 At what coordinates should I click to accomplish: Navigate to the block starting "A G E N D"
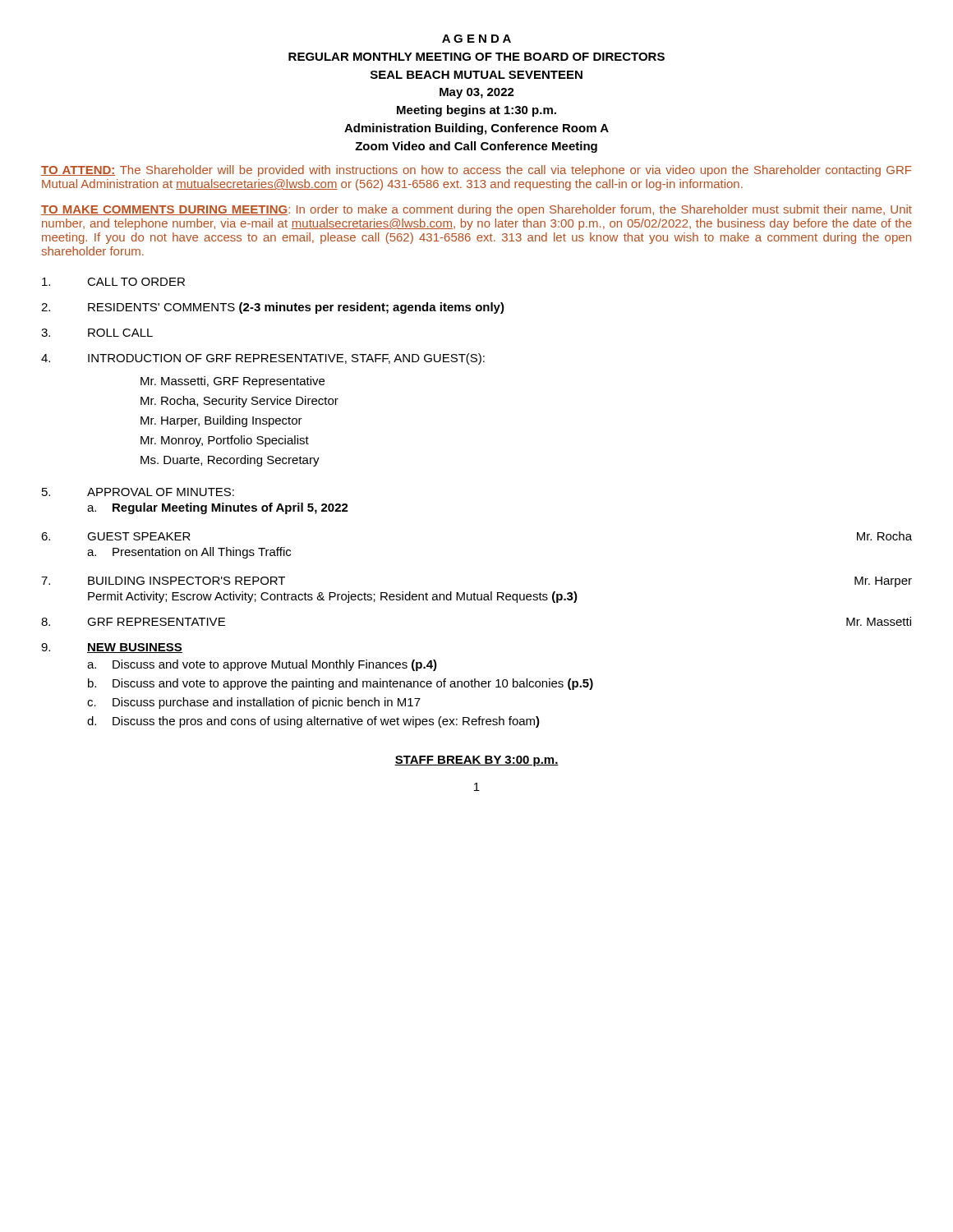(476, 92)
